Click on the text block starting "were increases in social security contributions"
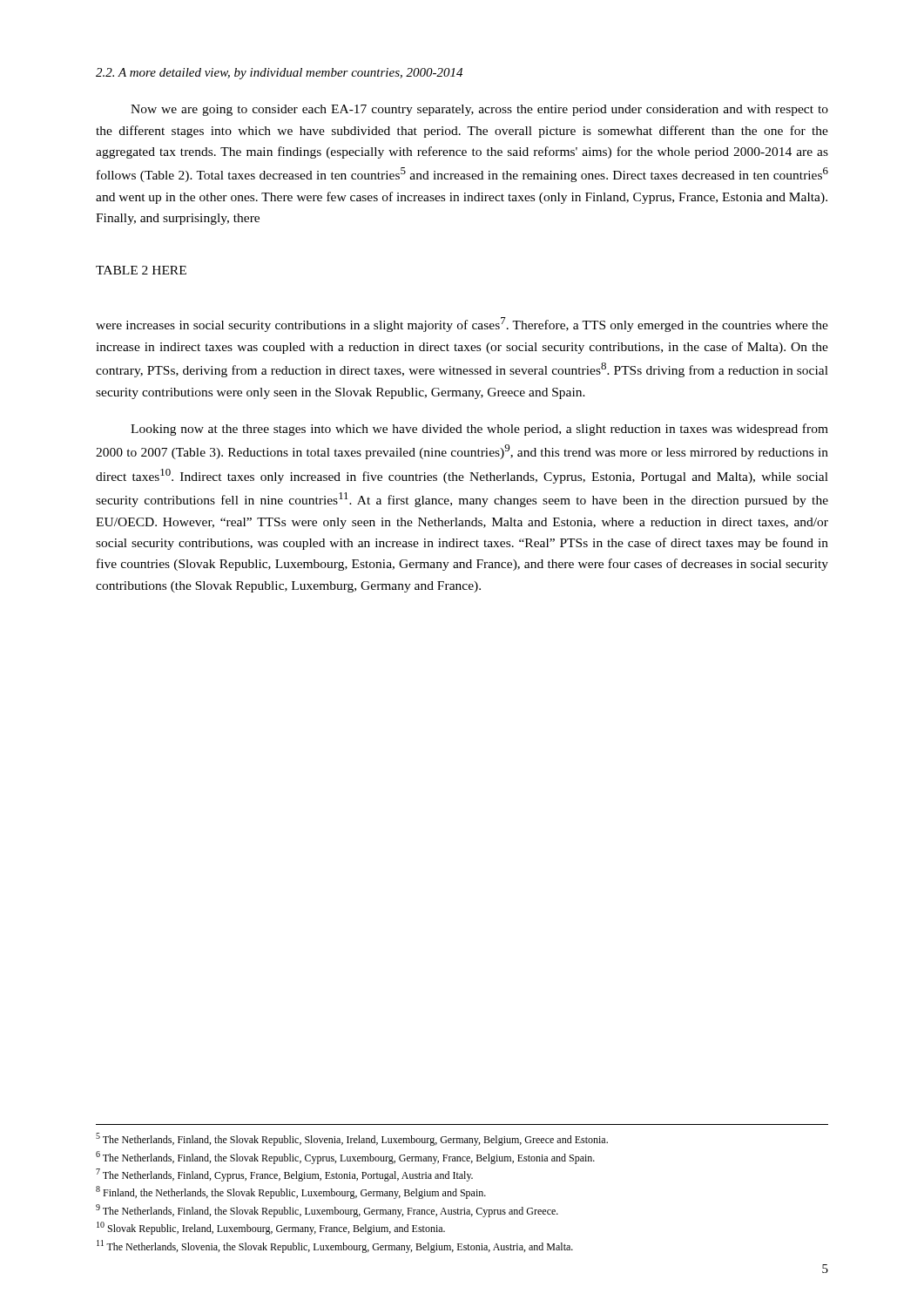Viewport: 924px width, 1307px height. click(462, 357)
